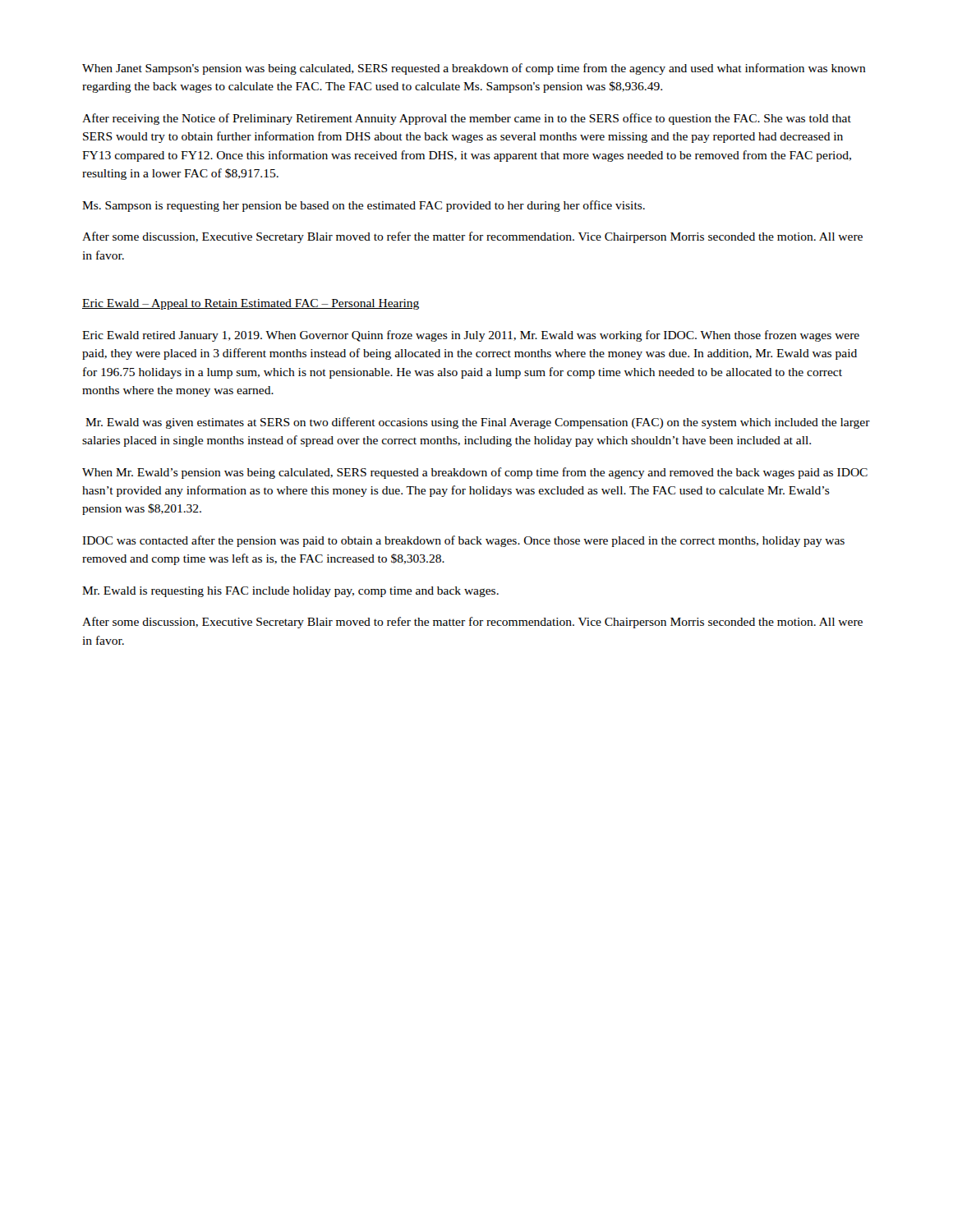Point to the text block starting "When Janet Sampson's pension was being"
953x1232 pixels.
474,77
